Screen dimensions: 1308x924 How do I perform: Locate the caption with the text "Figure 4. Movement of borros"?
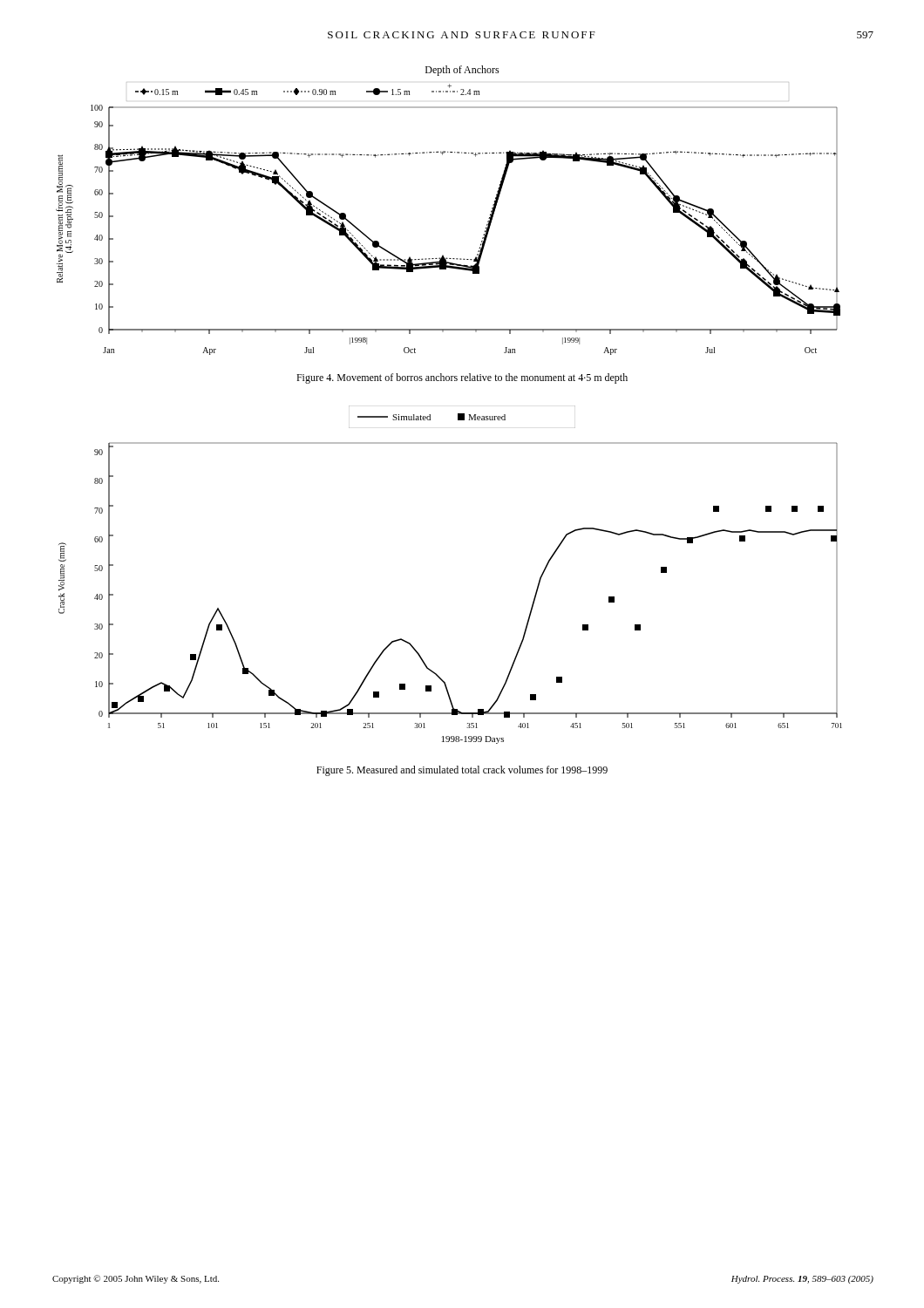tap(462, 378)
